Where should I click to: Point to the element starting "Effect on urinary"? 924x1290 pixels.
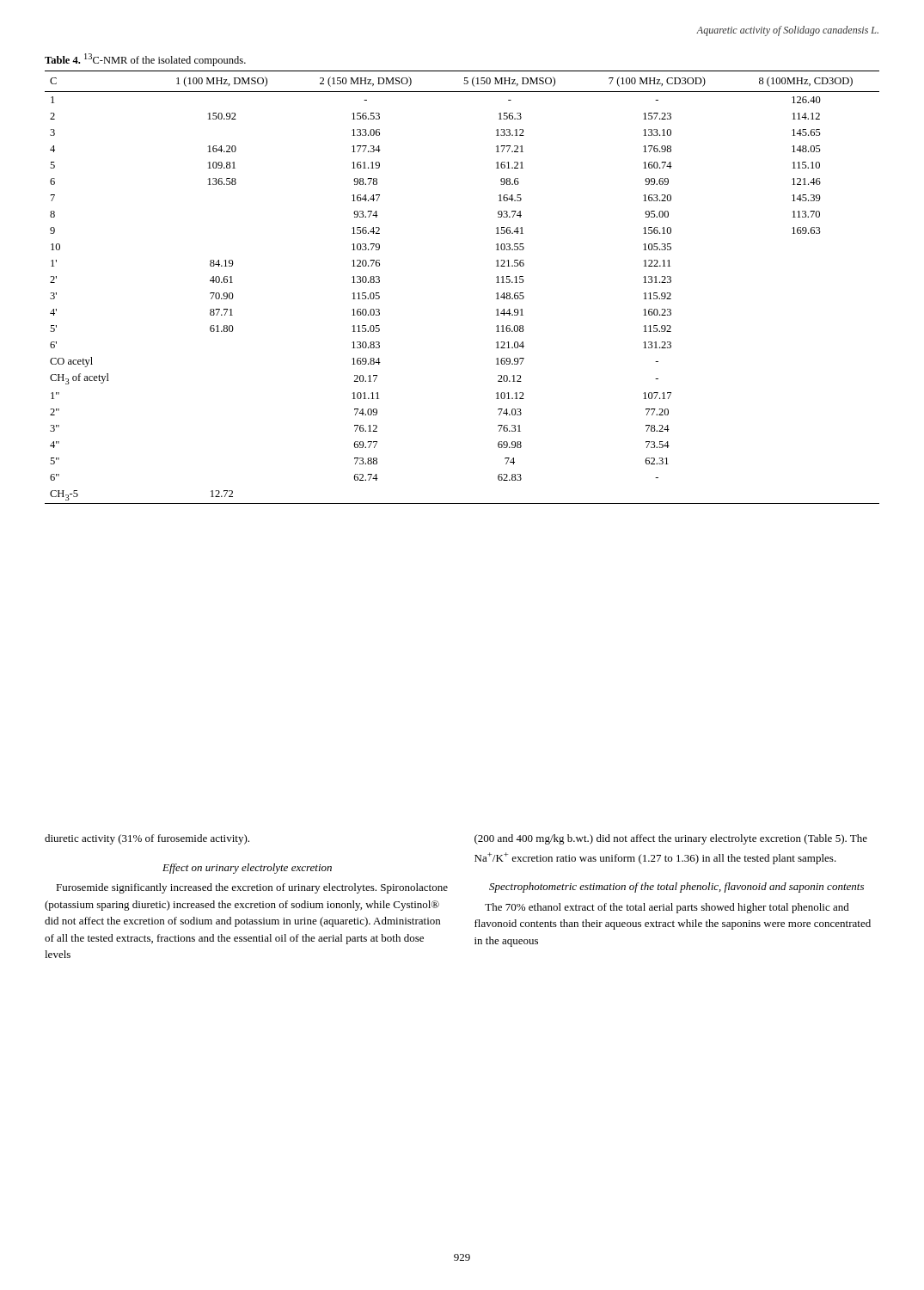tap(247, 867)
